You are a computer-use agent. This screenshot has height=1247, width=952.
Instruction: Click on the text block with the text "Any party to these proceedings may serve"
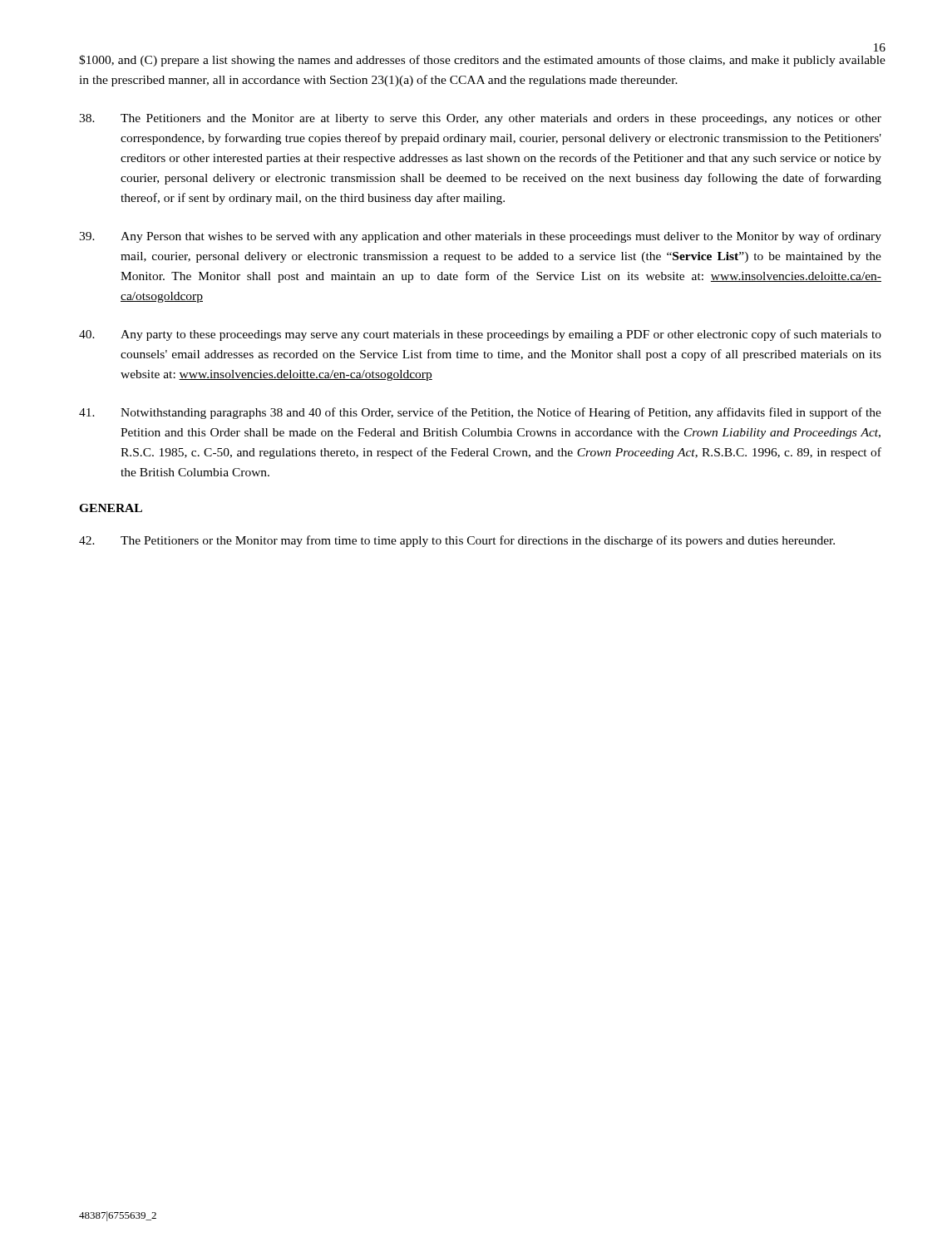point(480,354)
